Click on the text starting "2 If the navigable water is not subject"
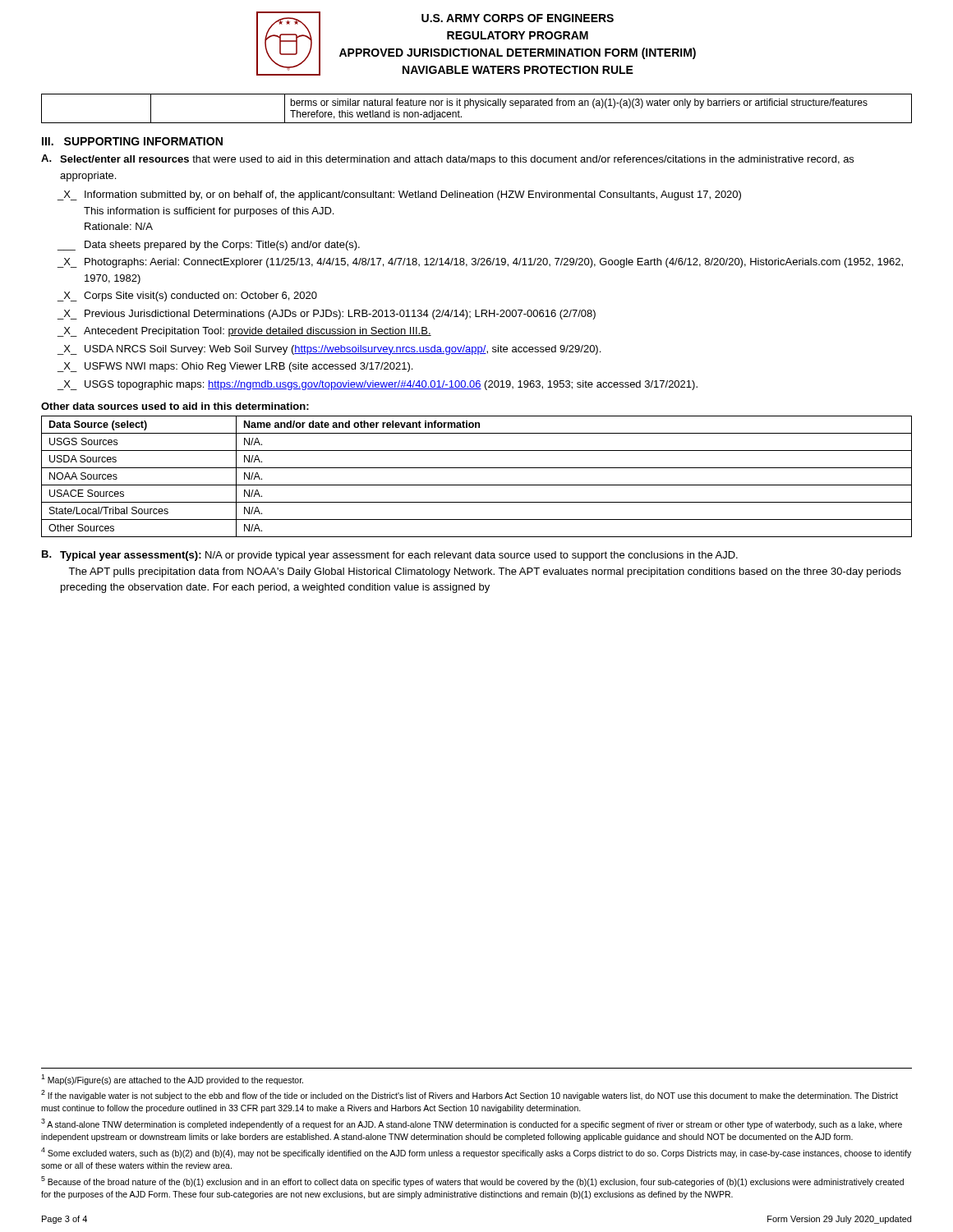This screenshot has height=1232, width=953. (470, 1101)
